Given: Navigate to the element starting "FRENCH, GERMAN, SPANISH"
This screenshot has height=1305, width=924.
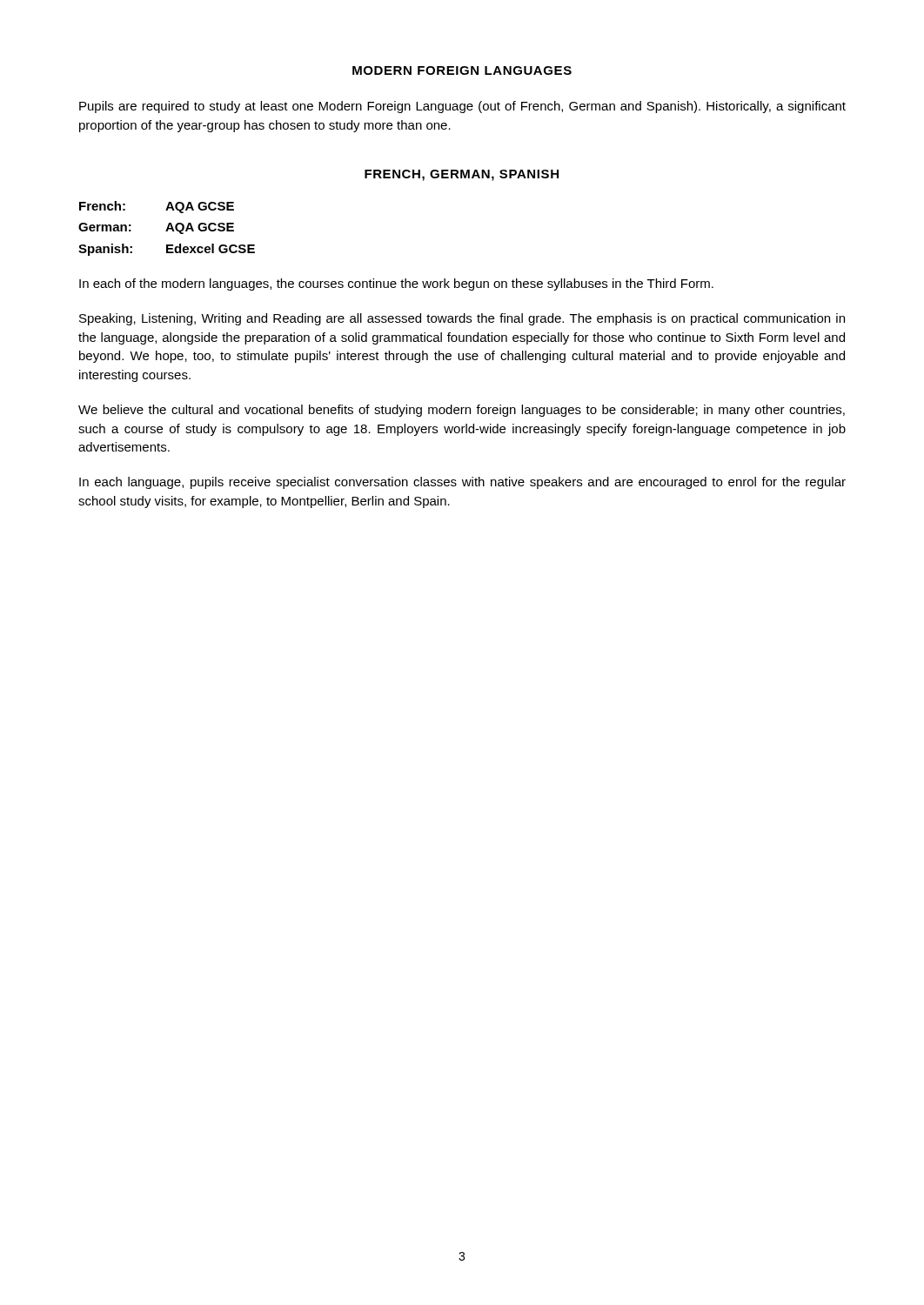Looking at the screenshot, I should click(x=462, y=173).
